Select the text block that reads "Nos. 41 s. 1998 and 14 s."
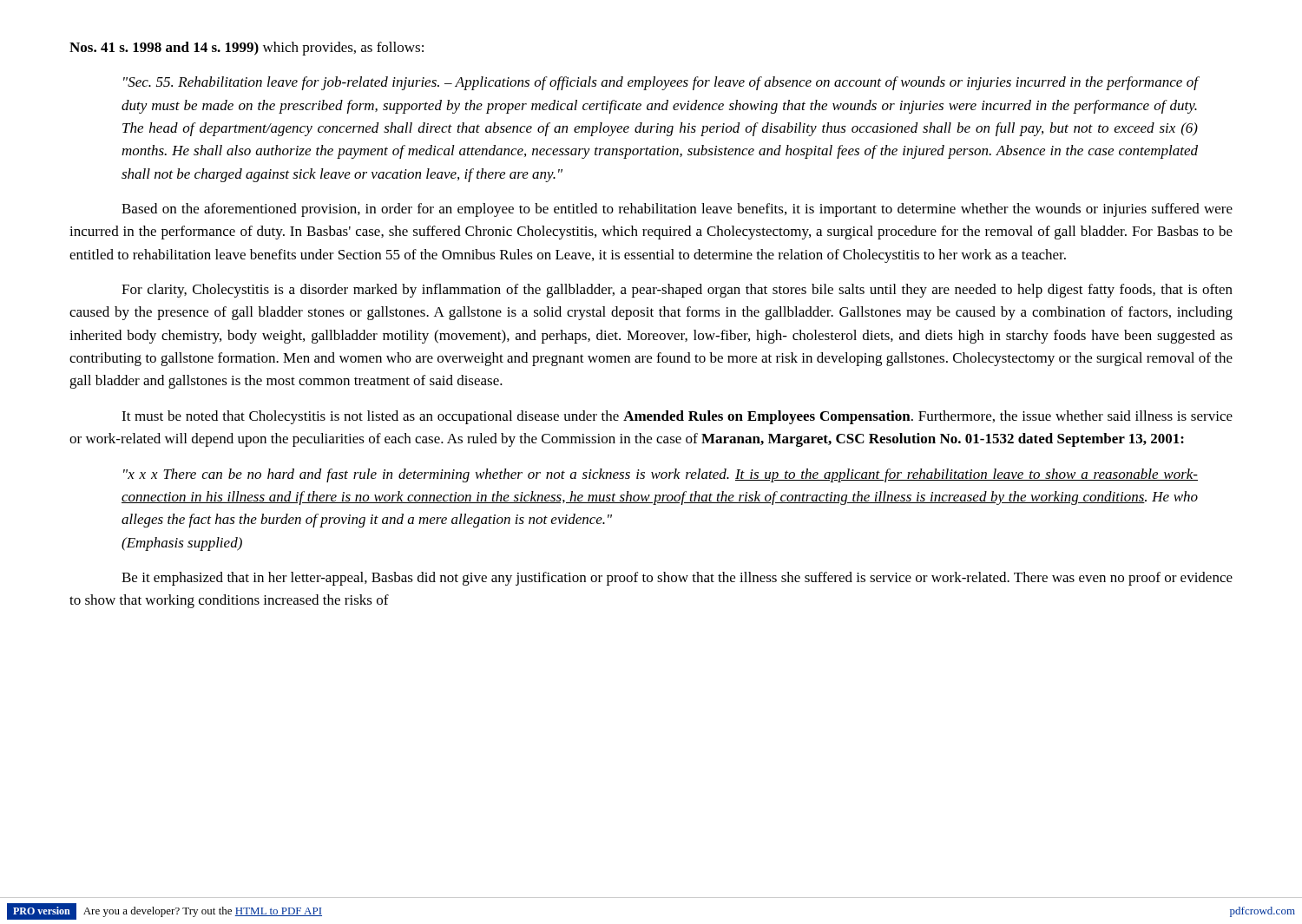 click(247, 47)
